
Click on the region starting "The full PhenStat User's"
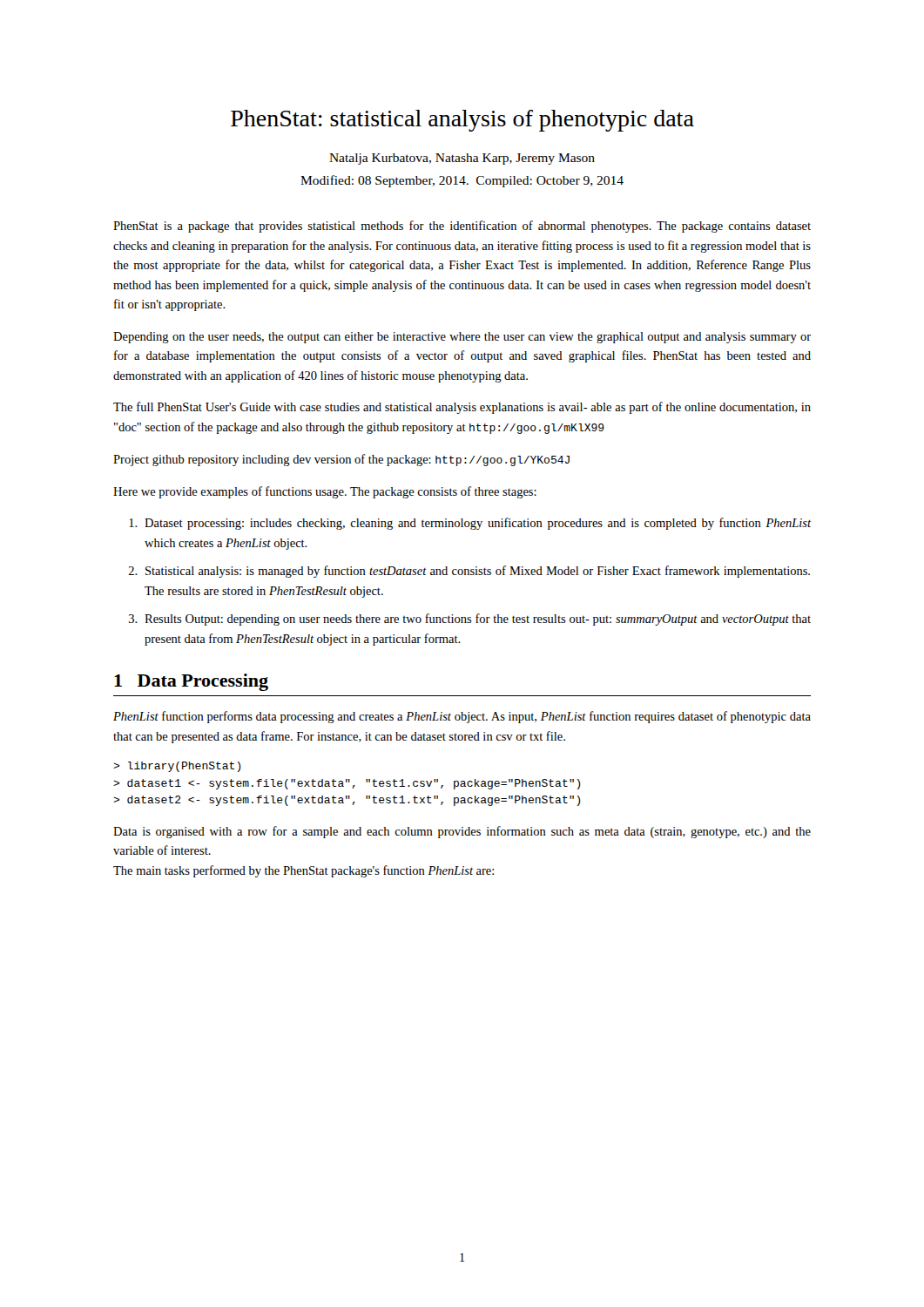point(462,417)
